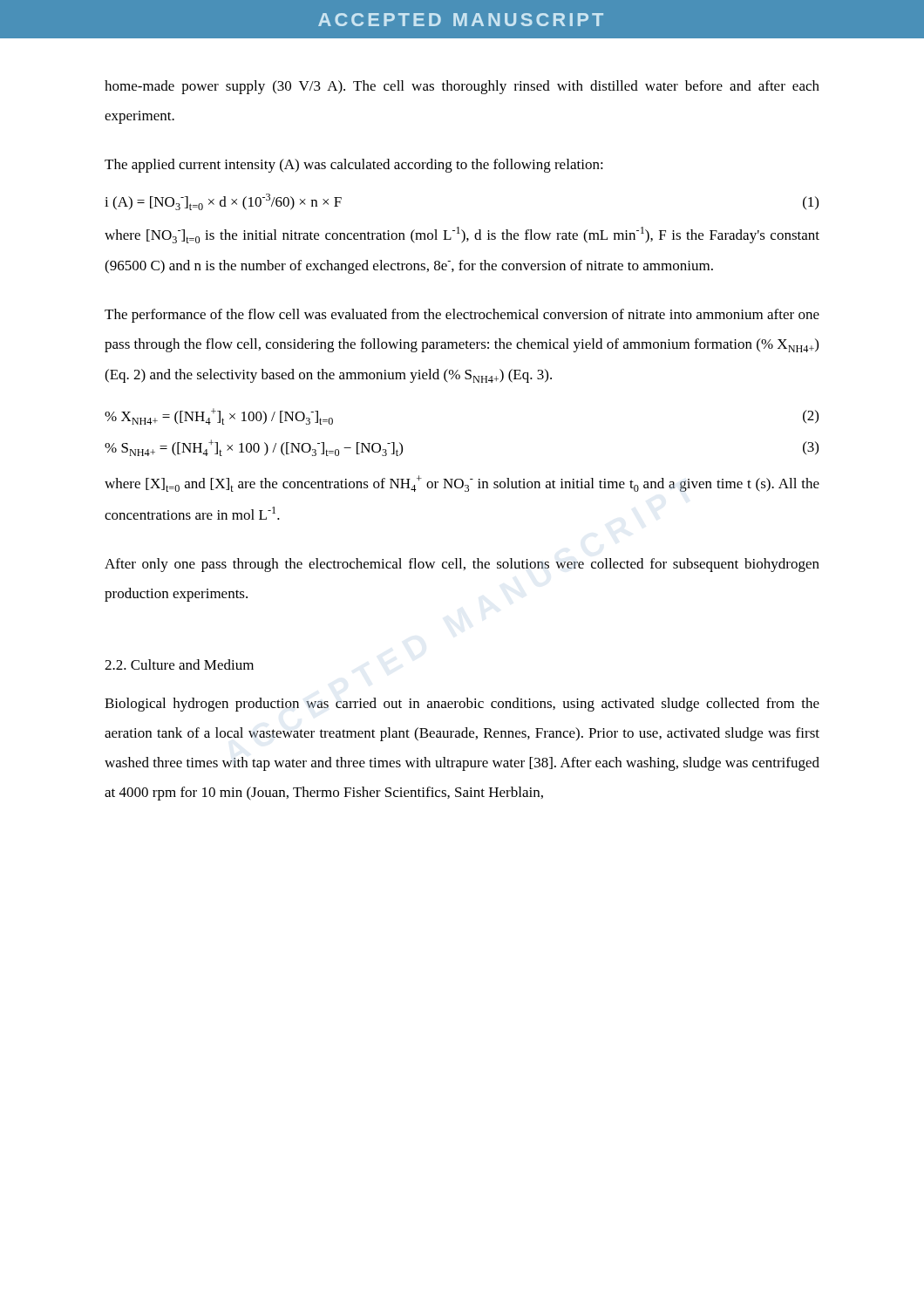Navigate to the region starting "2.2. Culture and Medium"

(x=179, y=665)
